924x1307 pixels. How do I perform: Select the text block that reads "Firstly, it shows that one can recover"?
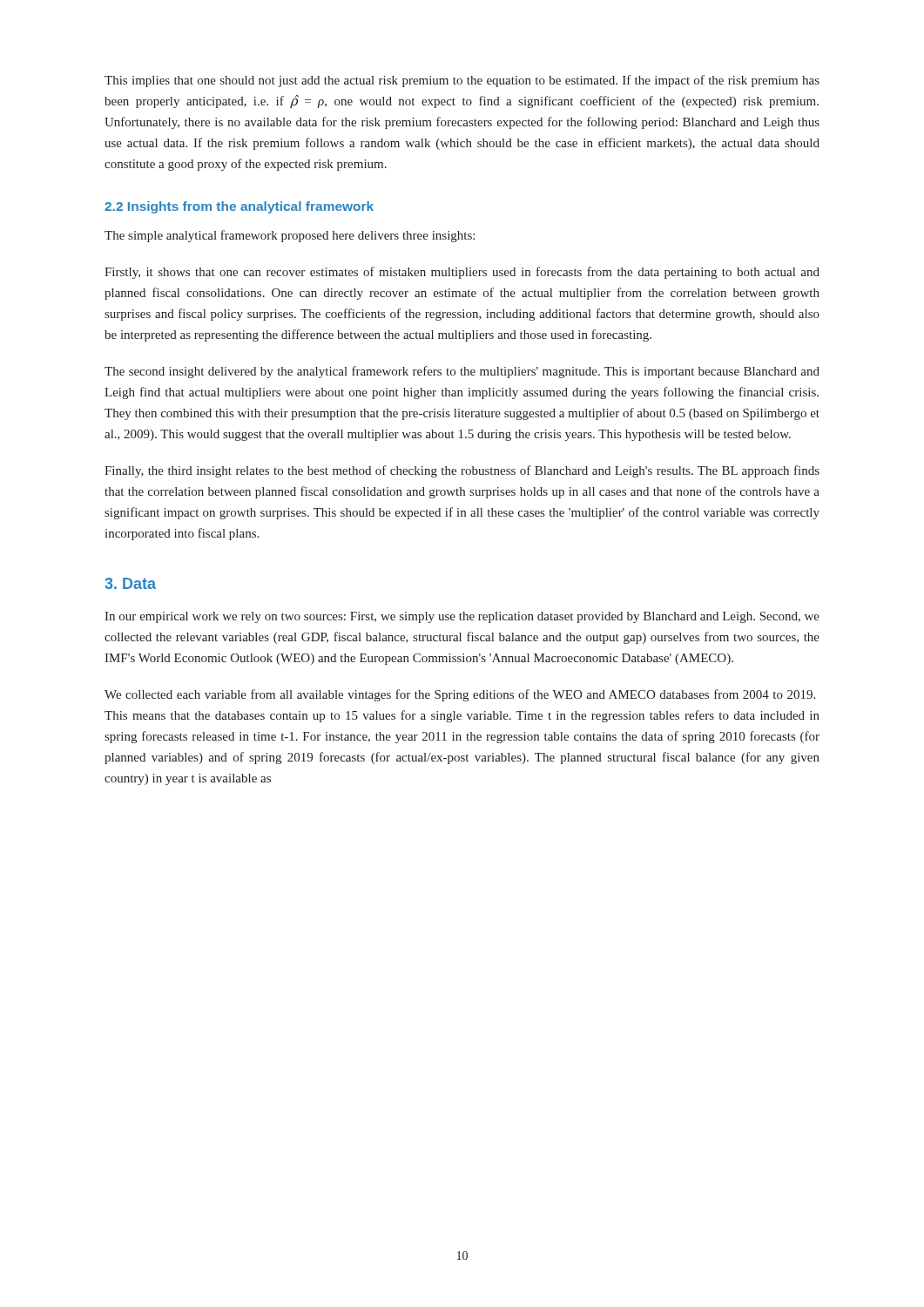462,303
